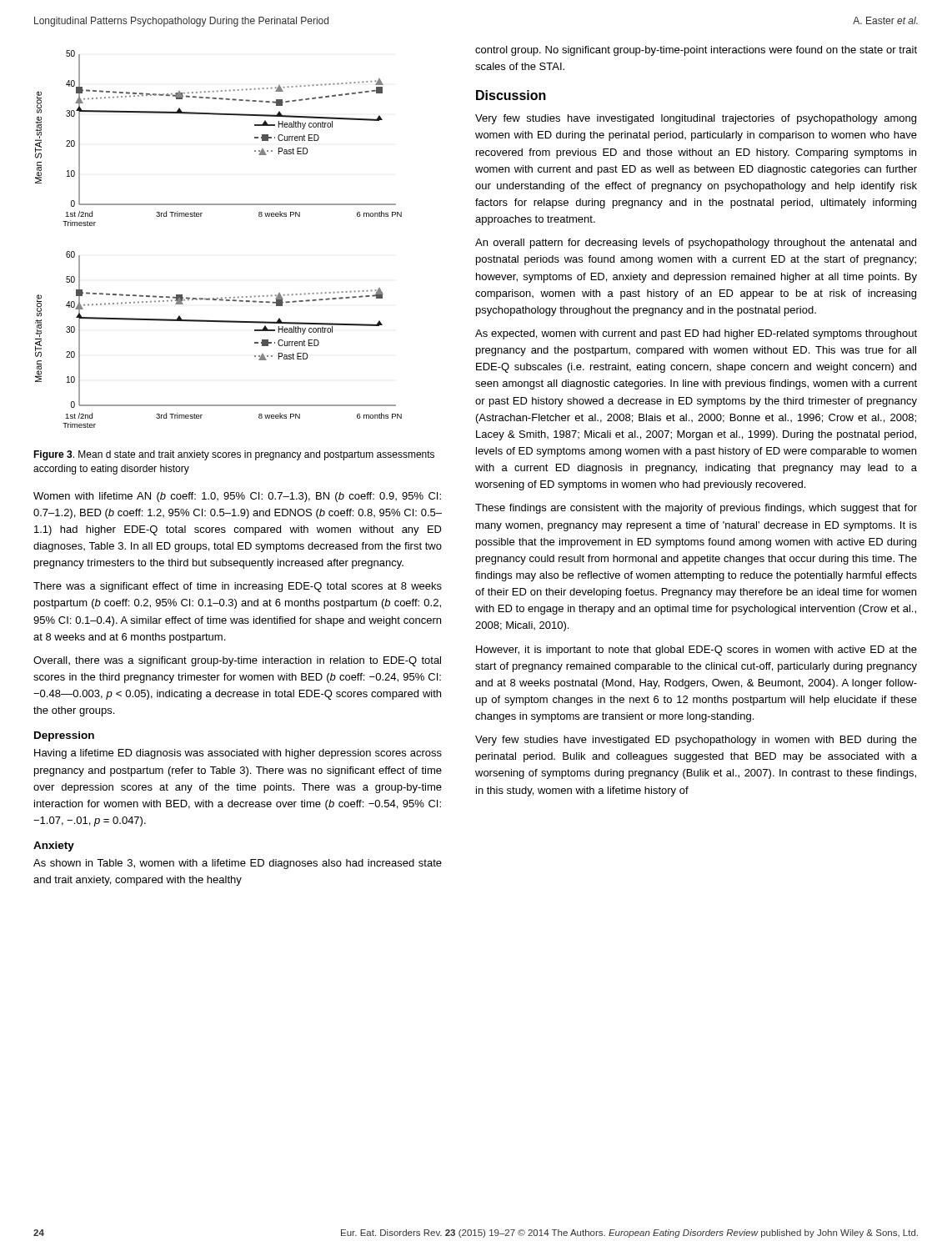Find the text block that says "Very few studies have investigated longitudinal trajectories of"
The width and height of the screenshot is (952, 1251).
pyautogui.click(x=696, y=169)
